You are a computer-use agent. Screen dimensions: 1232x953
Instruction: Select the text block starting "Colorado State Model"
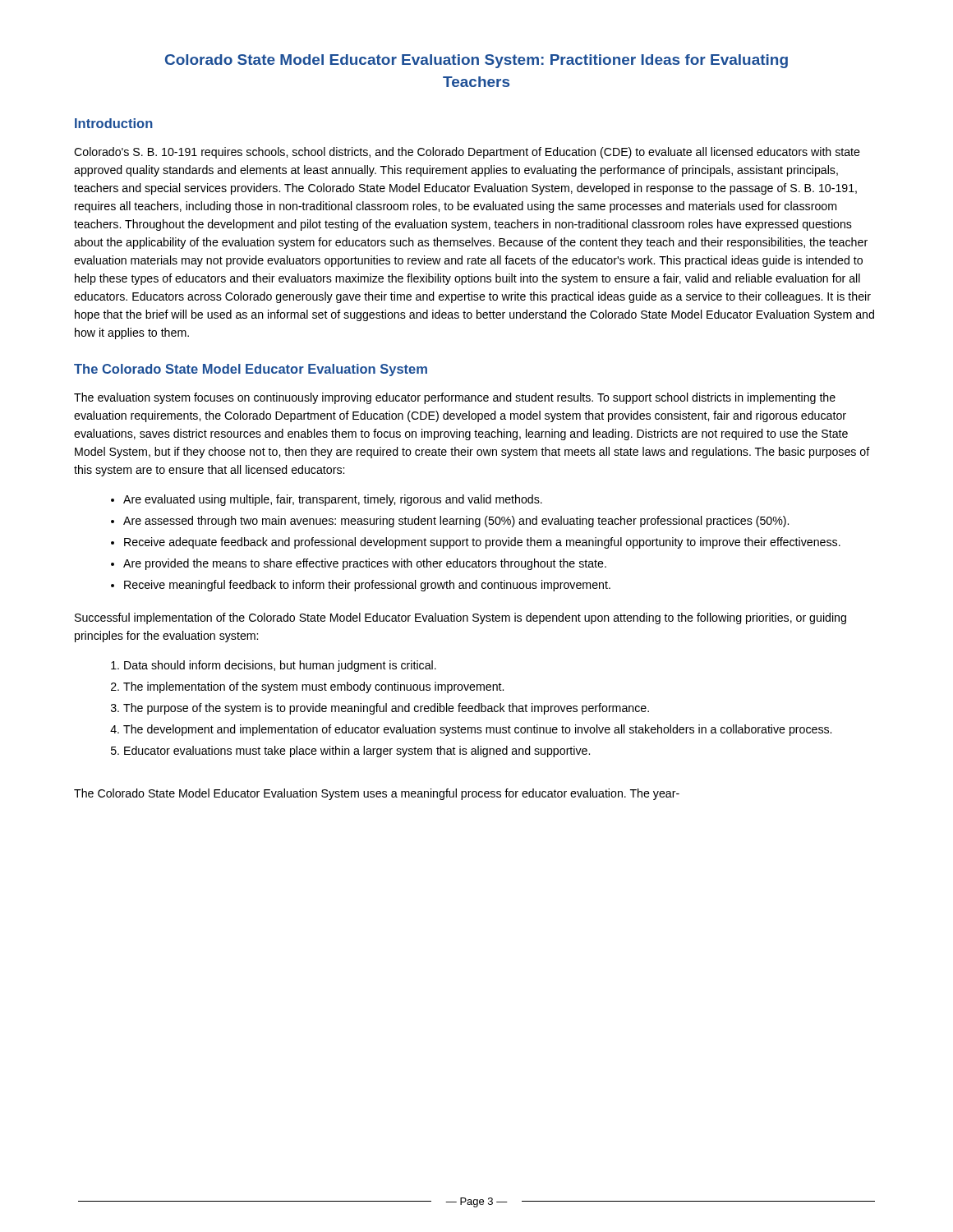point(476,71)
